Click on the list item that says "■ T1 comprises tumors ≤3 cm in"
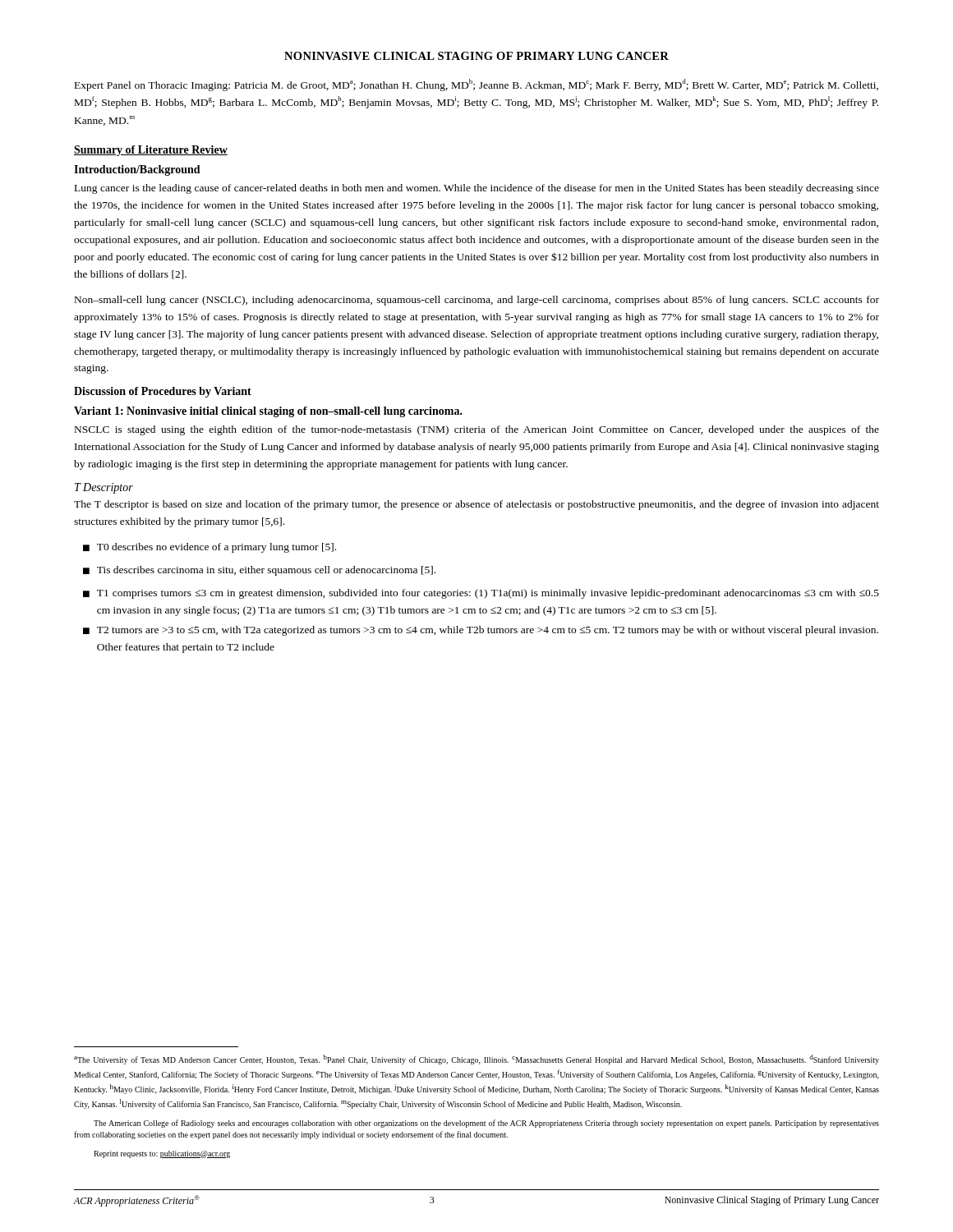This screenshot has height=1232, width=953. coord(481,602)
